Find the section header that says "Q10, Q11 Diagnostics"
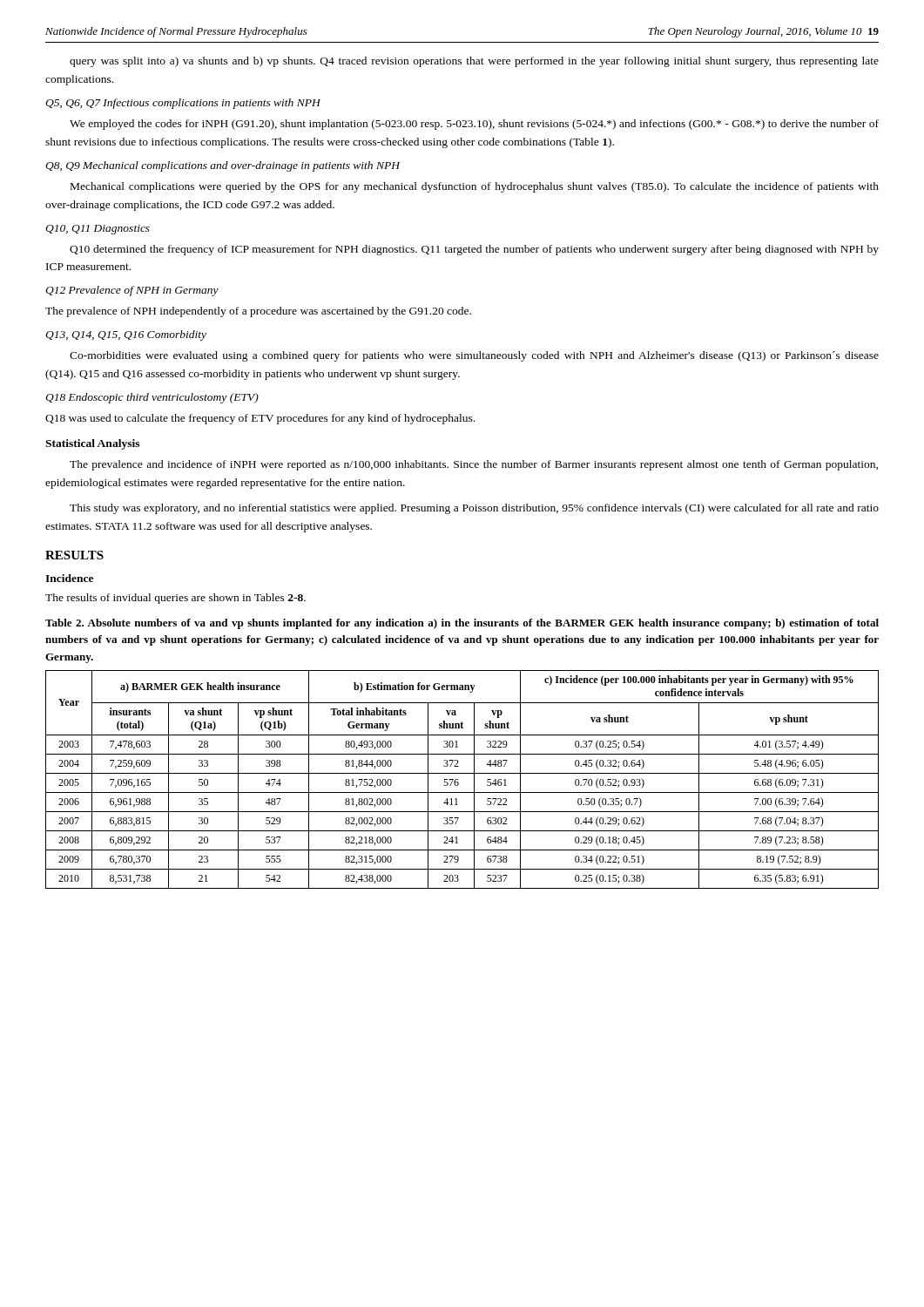924x1307 pixels. point(98,227)
